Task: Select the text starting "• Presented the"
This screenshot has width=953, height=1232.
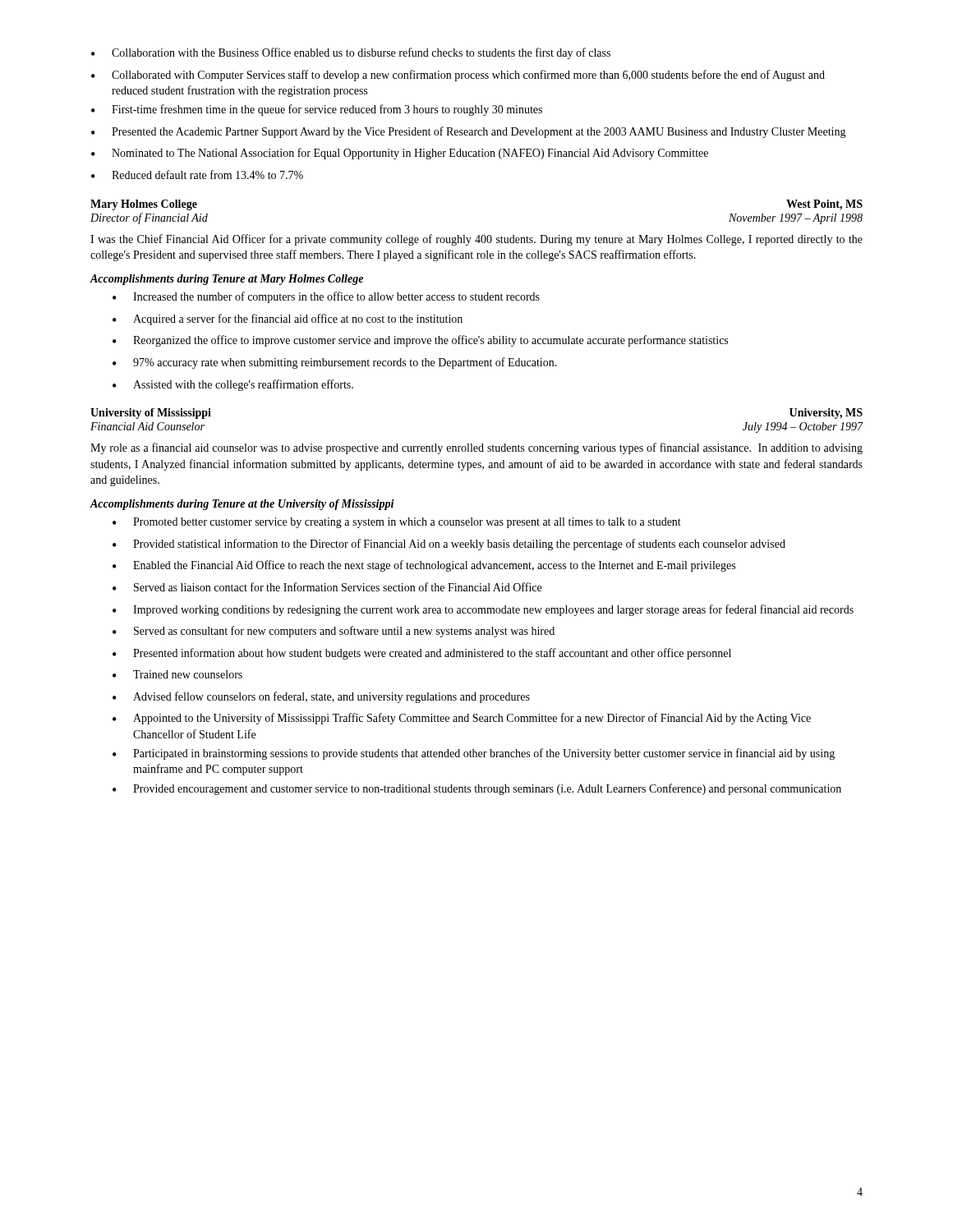Action: tap(476, 133)
